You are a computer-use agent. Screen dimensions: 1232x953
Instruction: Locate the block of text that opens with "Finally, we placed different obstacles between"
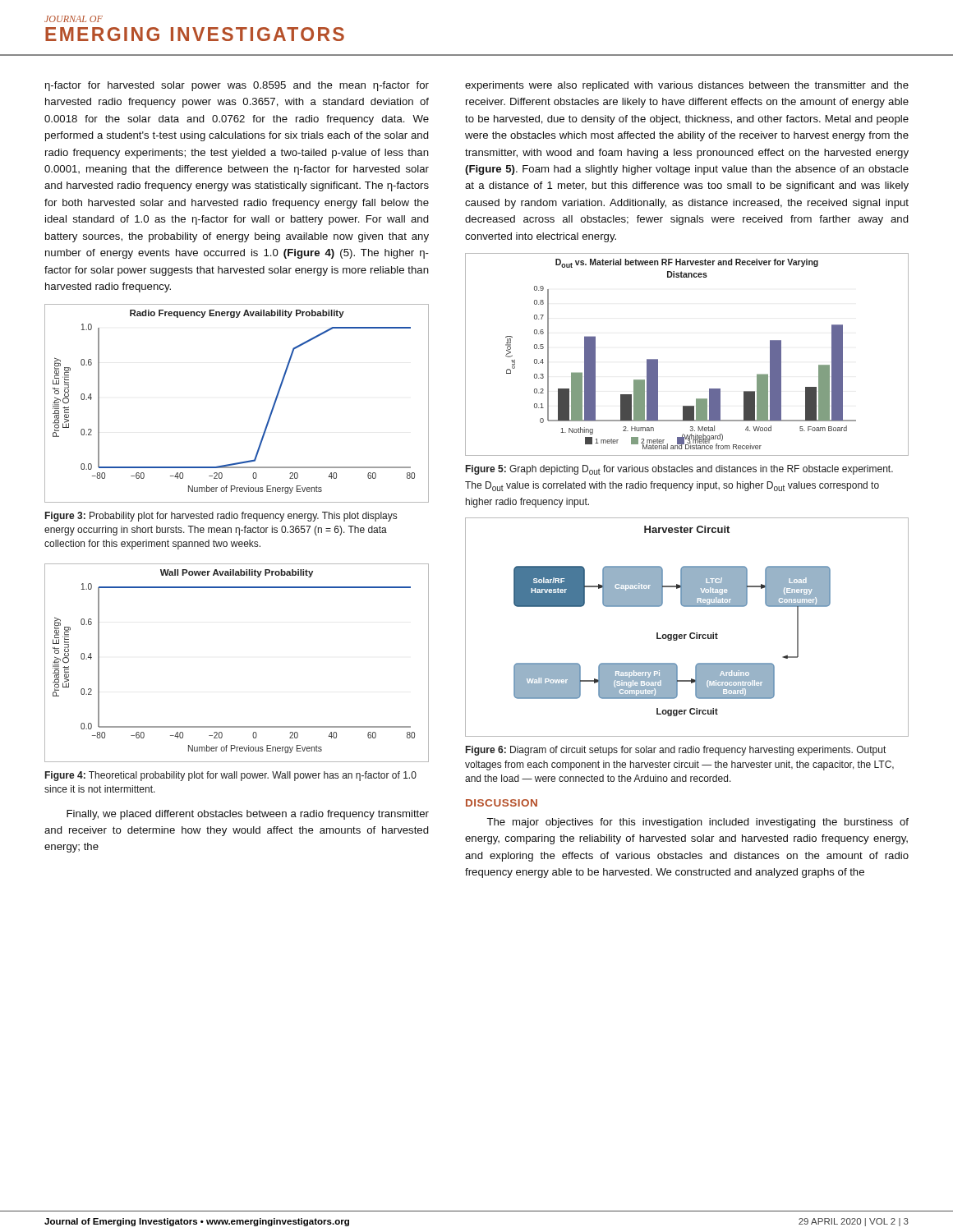click(x=237, y=830)
